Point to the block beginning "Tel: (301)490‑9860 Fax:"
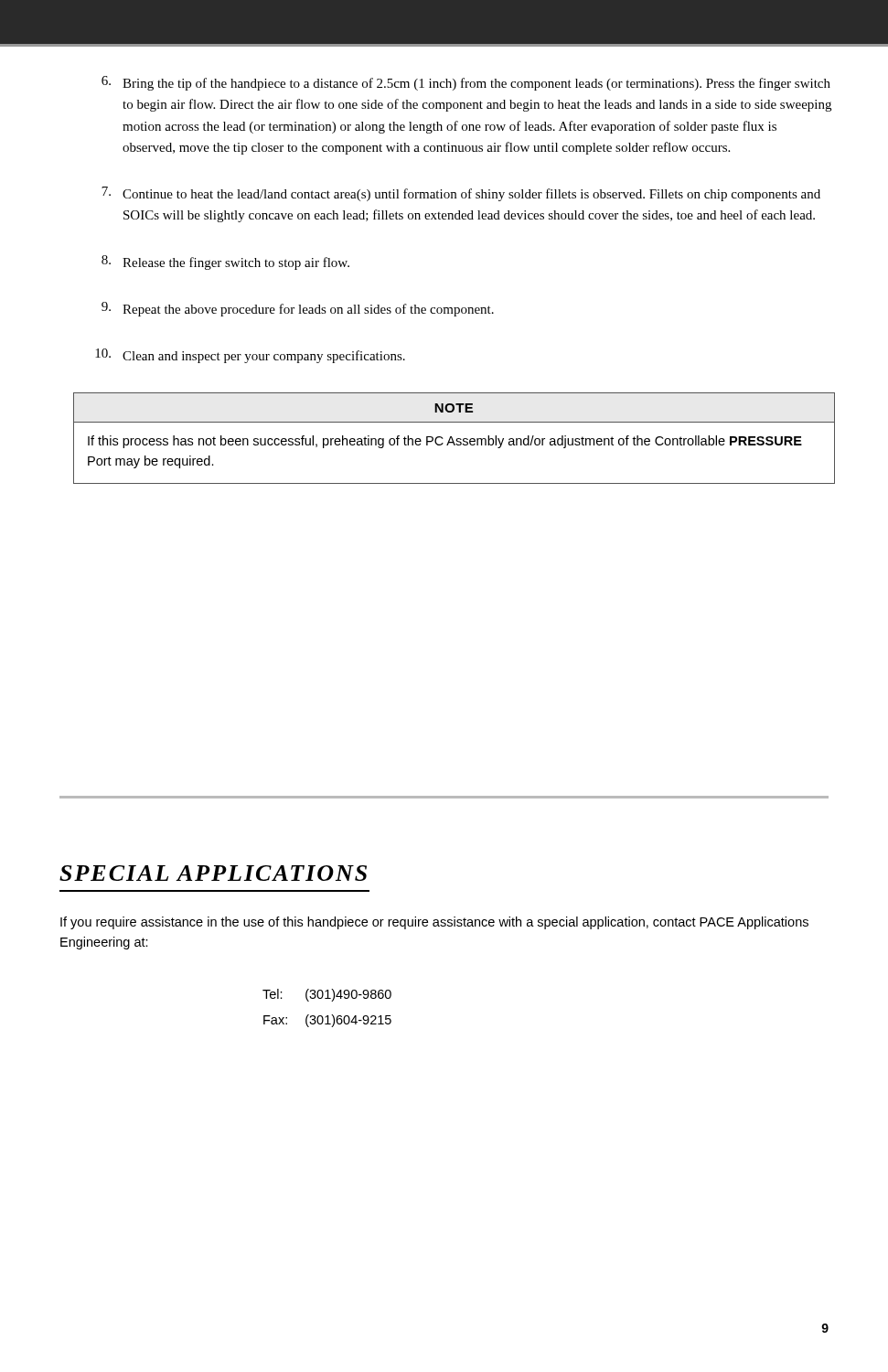 (334, 1007)
